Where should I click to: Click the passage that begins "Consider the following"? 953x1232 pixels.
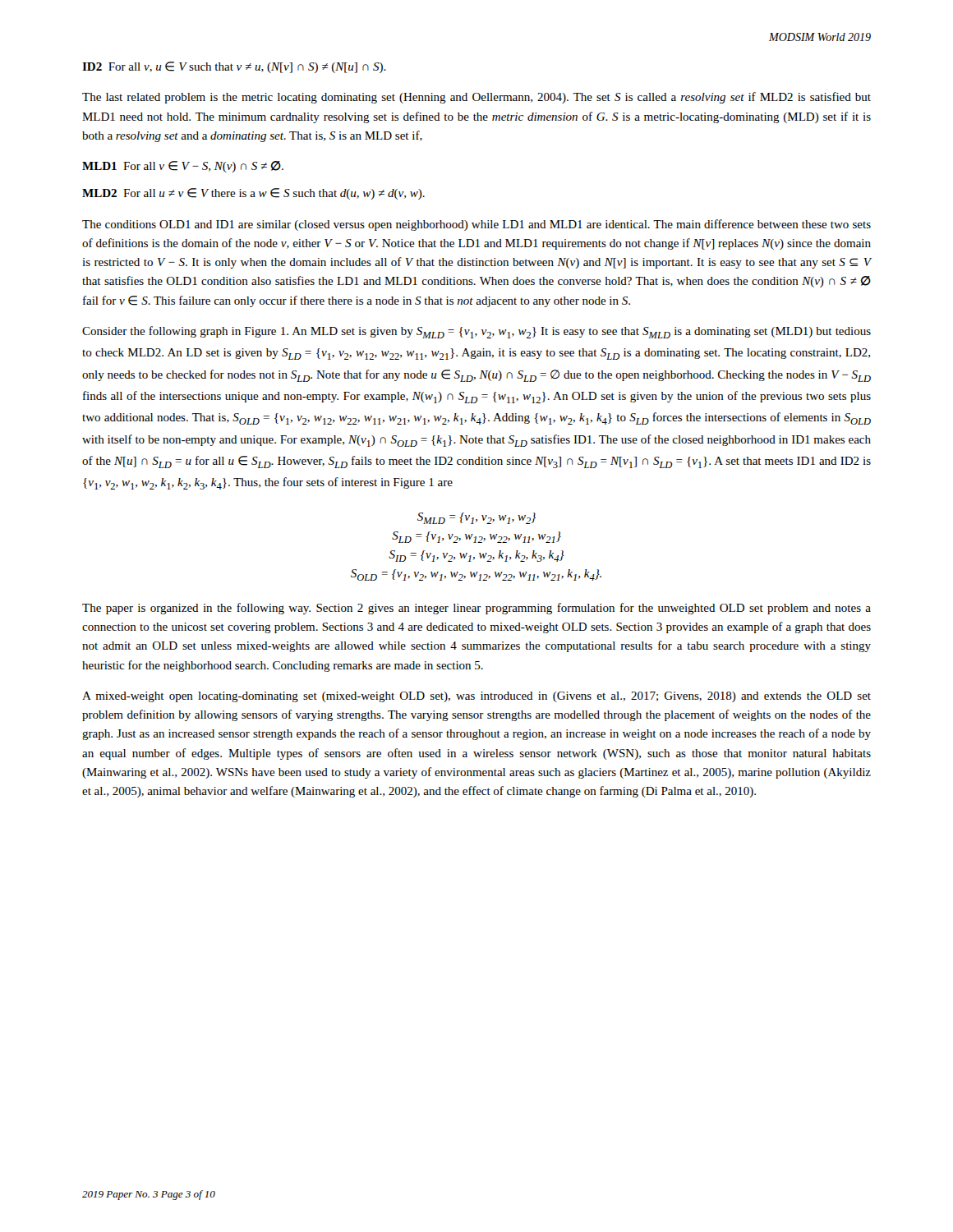click(x=476, y=408)
